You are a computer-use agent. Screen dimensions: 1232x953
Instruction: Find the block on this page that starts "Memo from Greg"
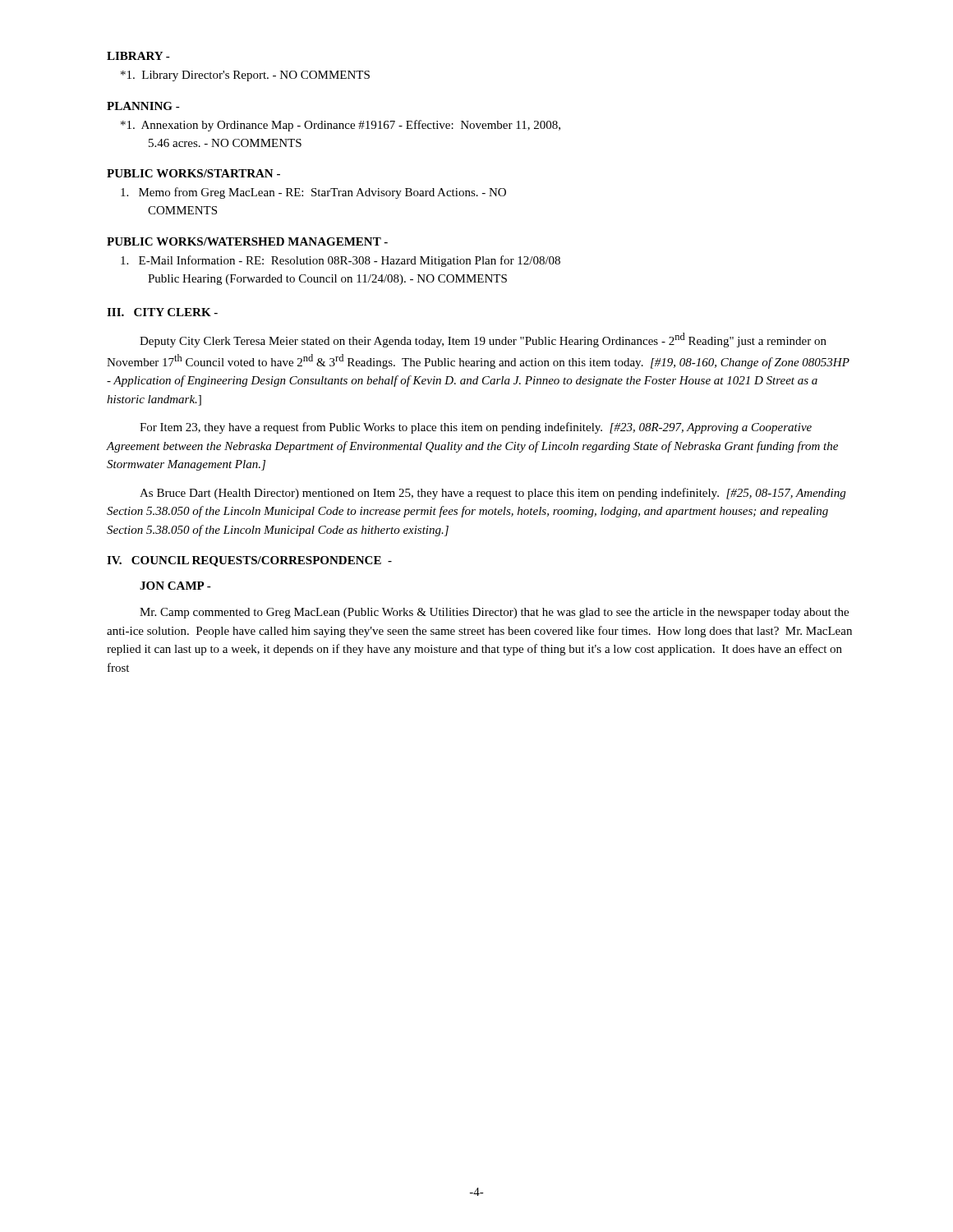313,201
